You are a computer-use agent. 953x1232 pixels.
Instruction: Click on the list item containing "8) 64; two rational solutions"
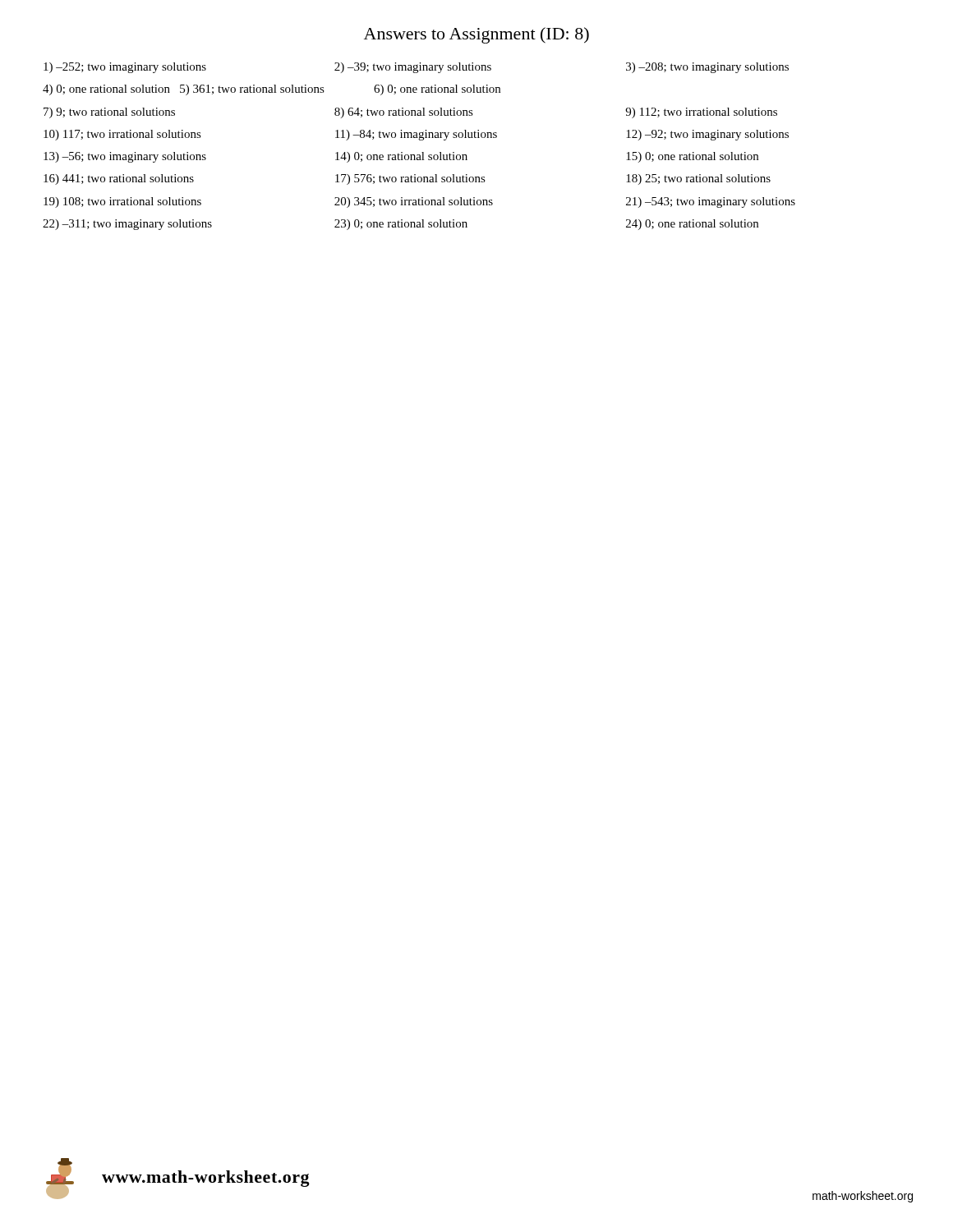tap(404, 111)
